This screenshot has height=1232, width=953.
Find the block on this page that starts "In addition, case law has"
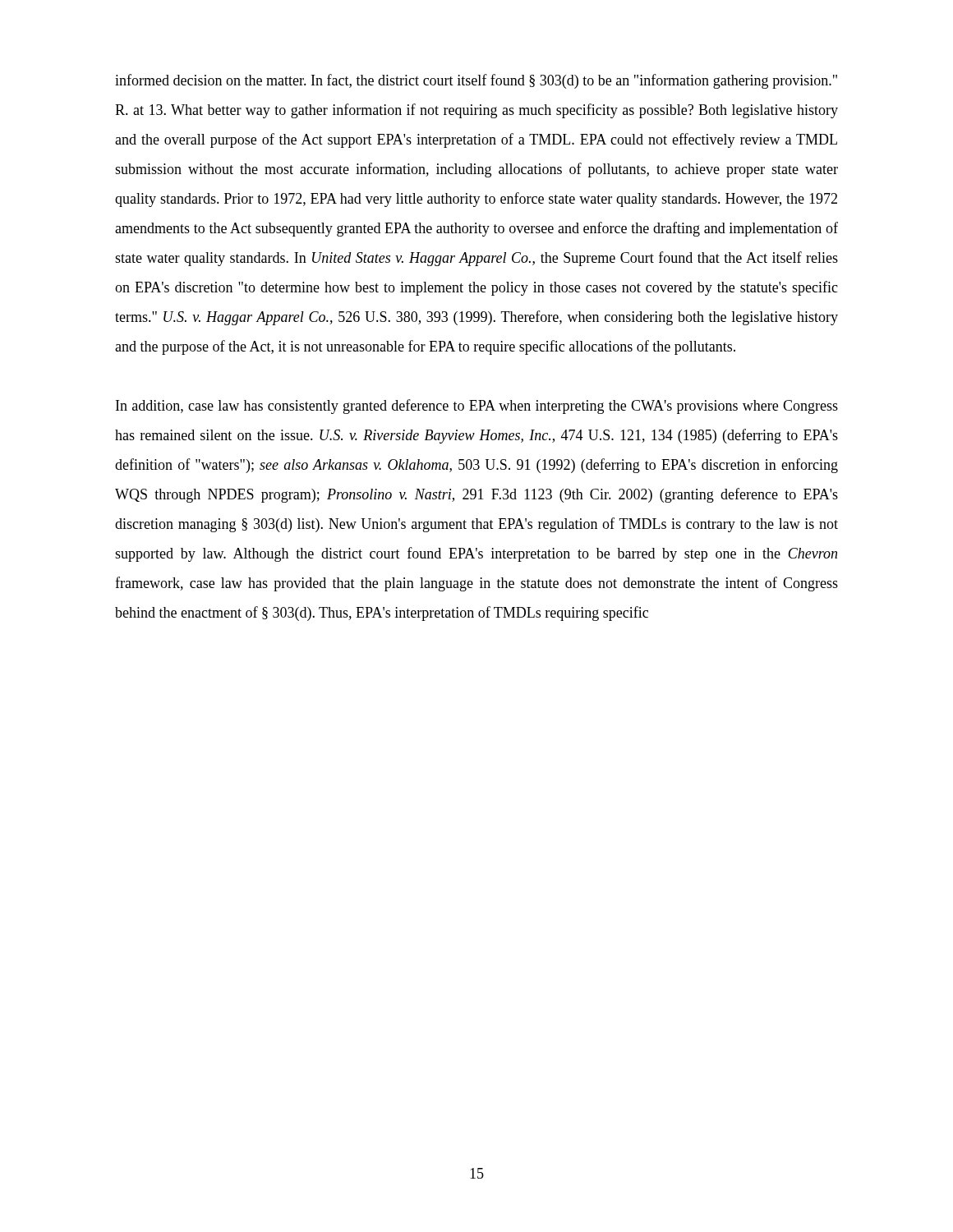(476, 509)
